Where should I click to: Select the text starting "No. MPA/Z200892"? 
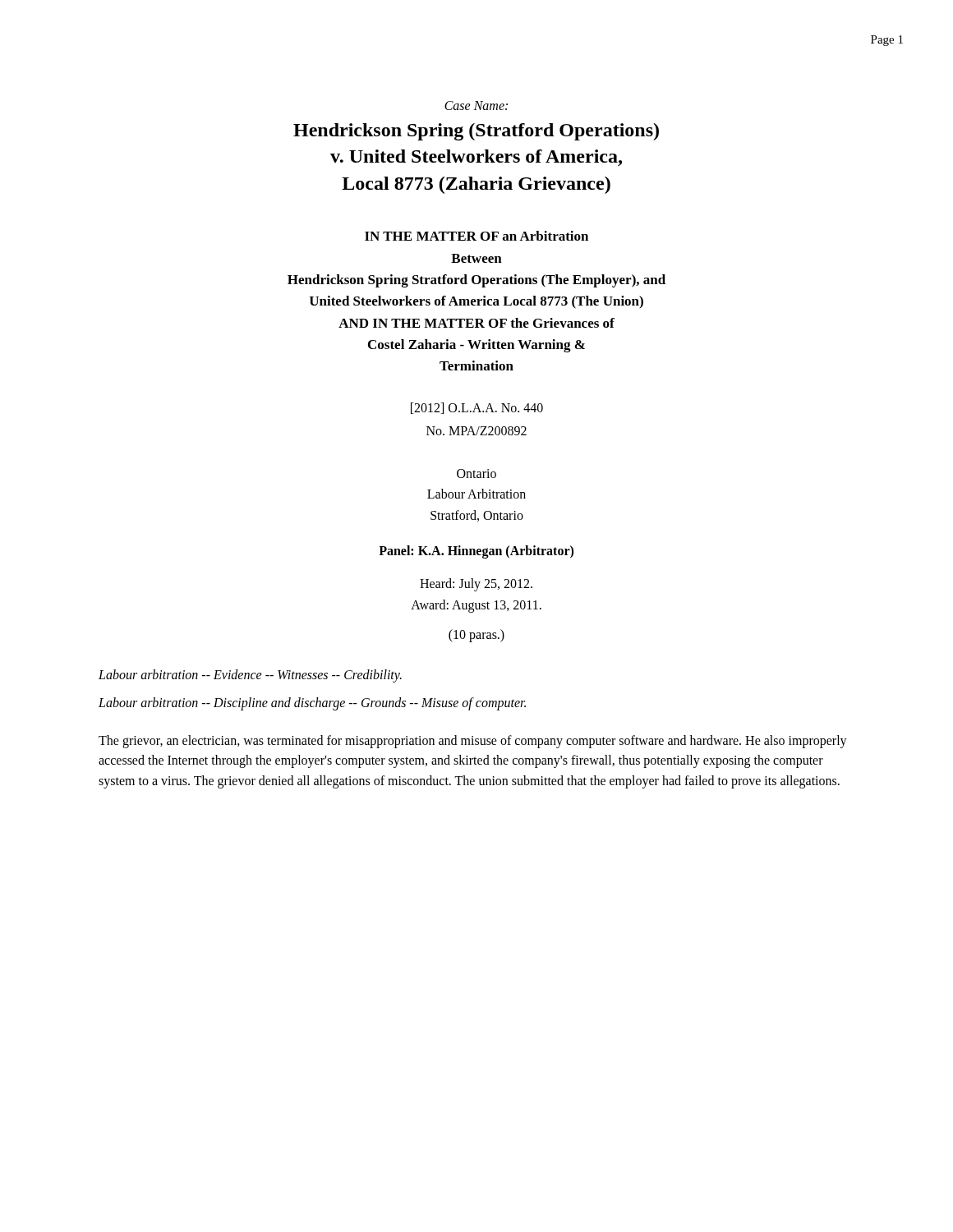476,430
